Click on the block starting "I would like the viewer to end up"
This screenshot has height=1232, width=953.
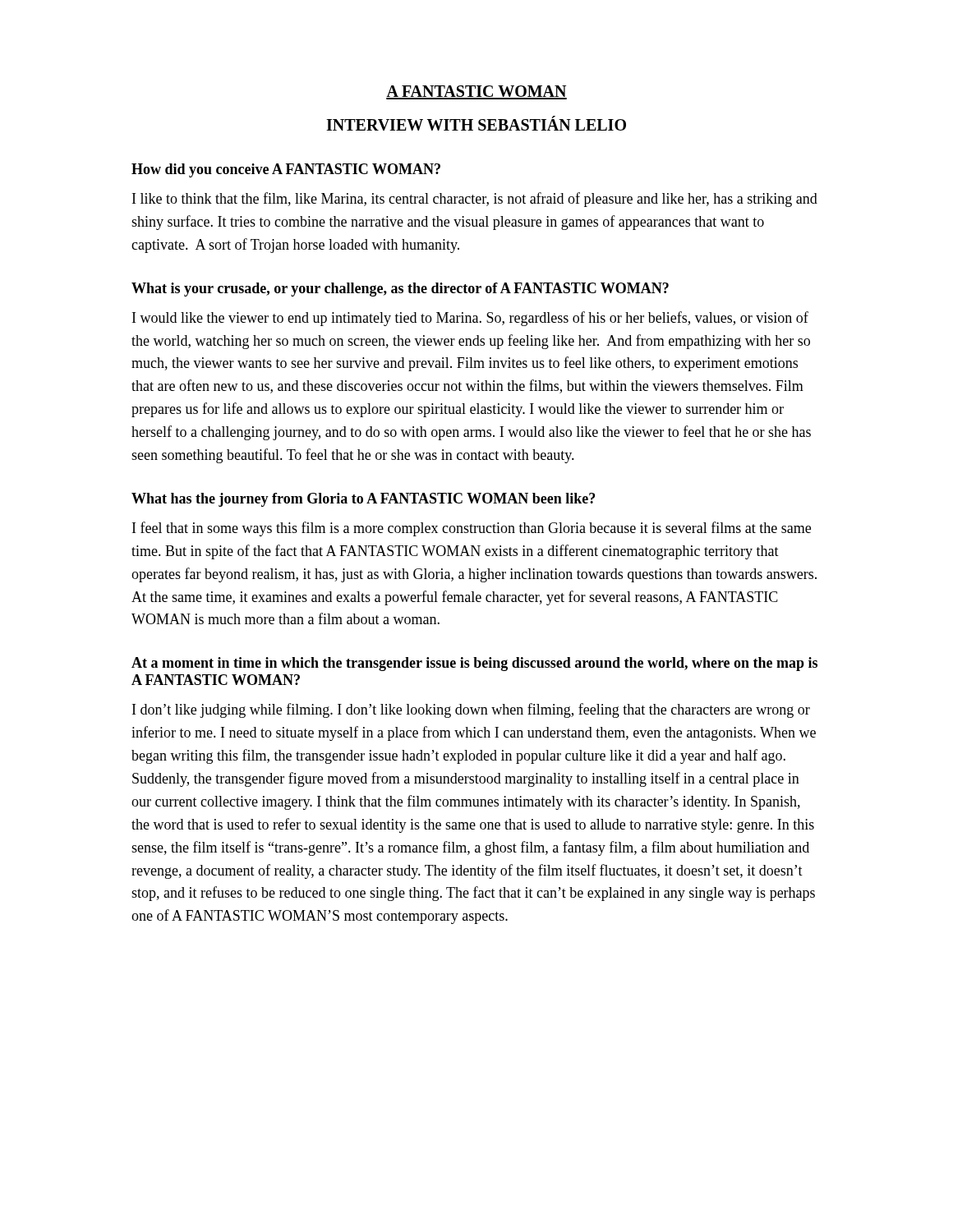[x=471, y=386]
